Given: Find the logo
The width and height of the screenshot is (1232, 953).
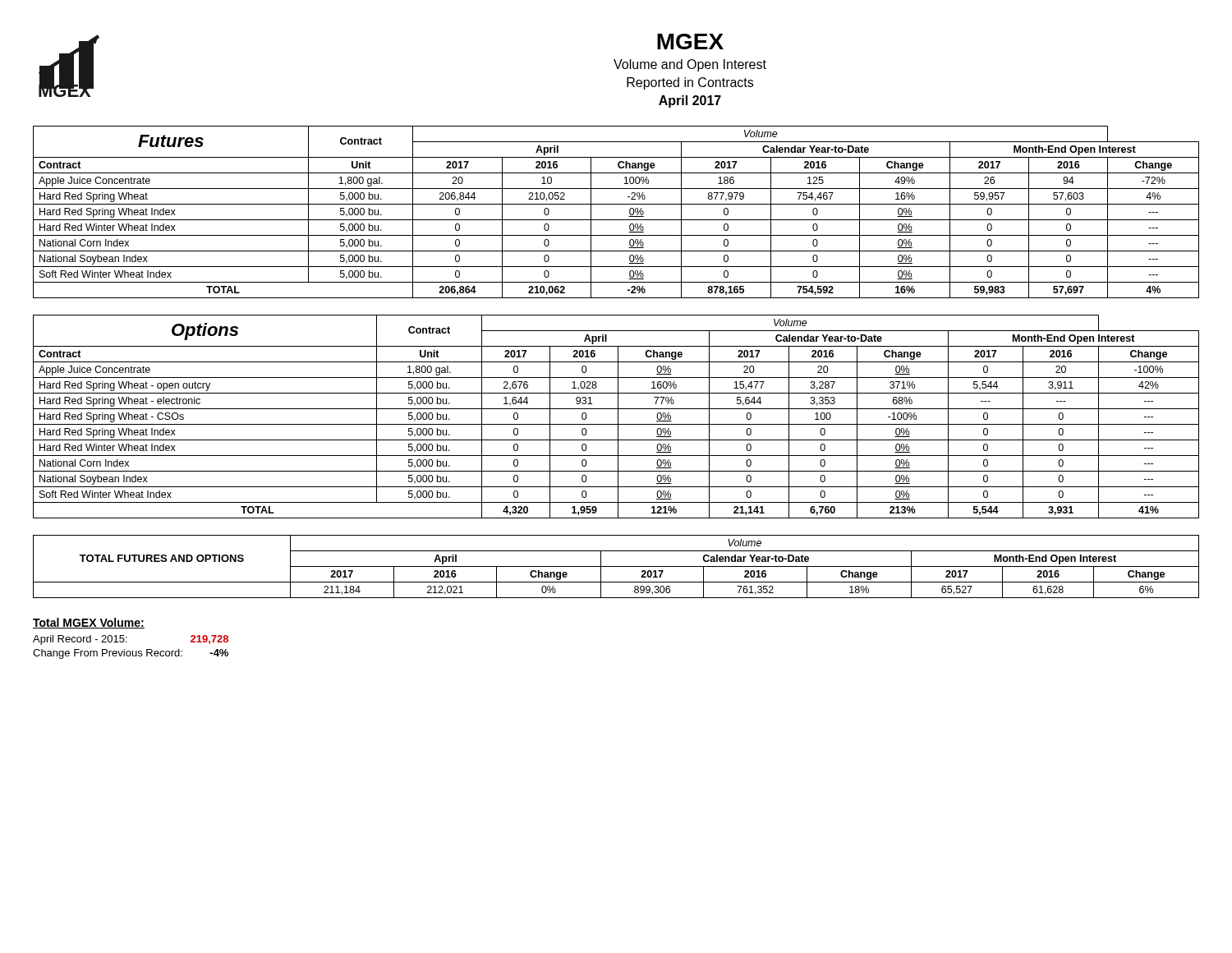Looking at the screenshot, I should tap(107, 63).
